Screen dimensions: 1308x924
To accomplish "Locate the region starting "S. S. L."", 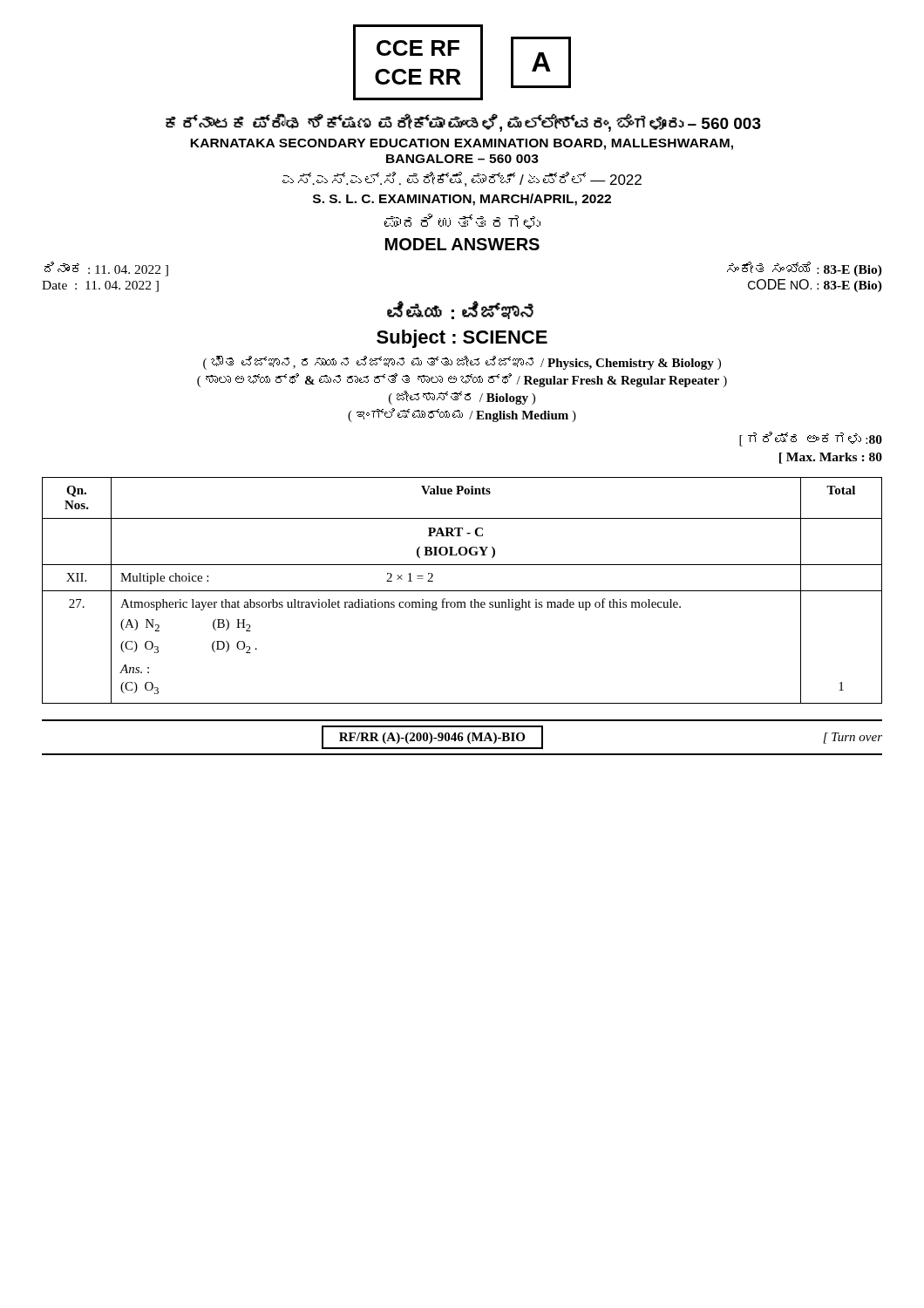I will pos(462,198).
